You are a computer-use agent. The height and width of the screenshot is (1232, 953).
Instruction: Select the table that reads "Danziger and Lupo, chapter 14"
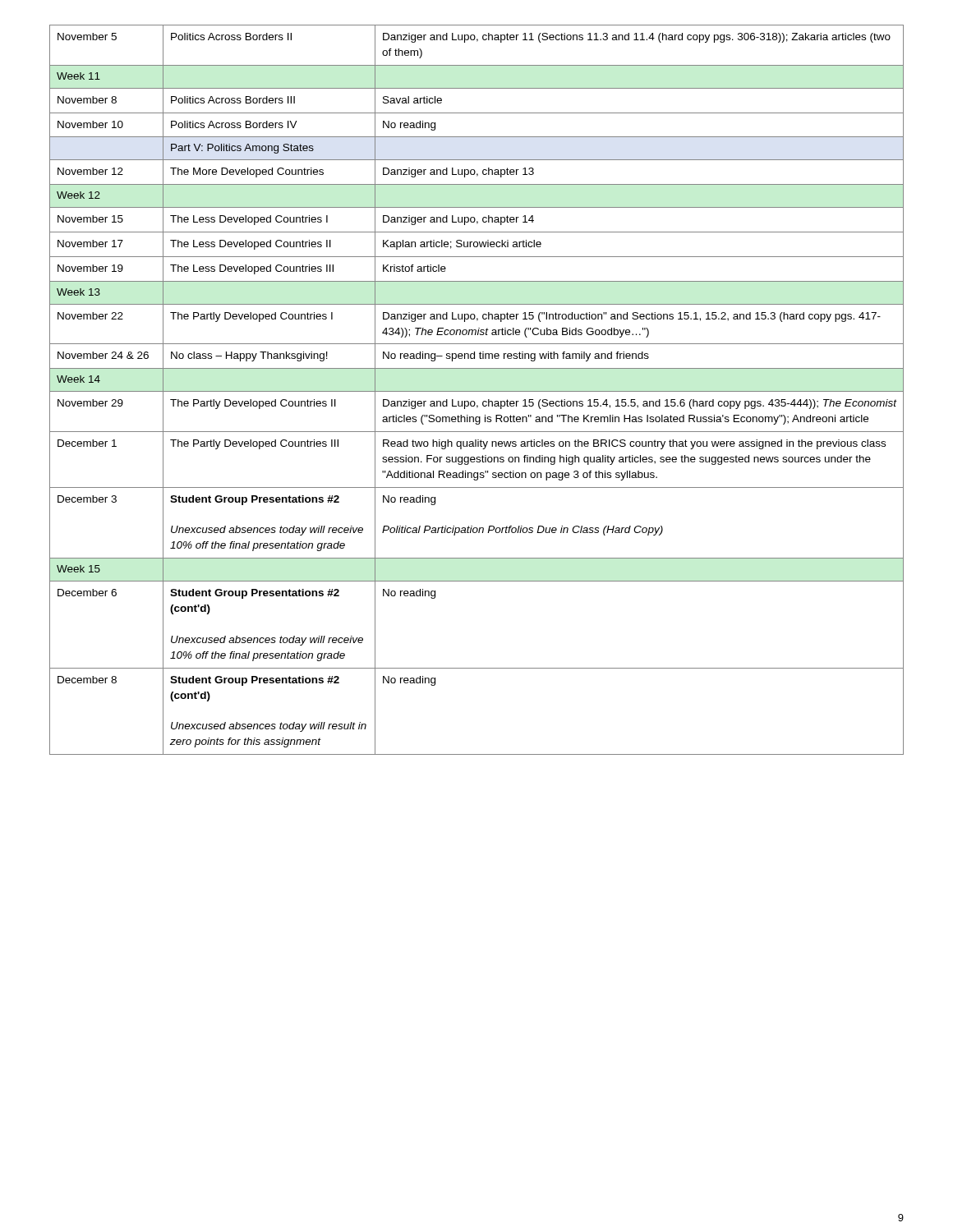(x=476, y=390)
